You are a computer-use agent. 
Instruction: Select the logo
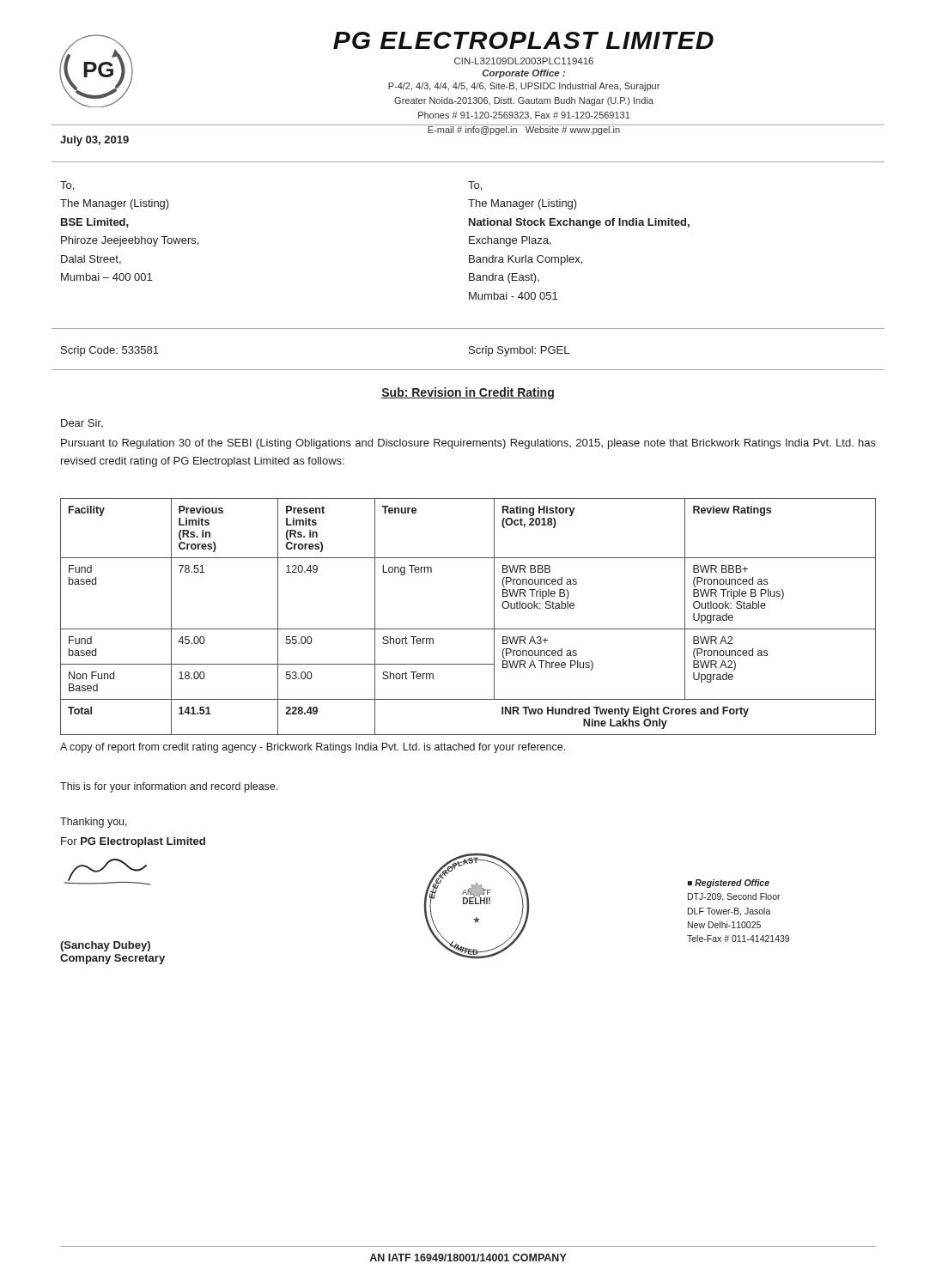(107, 70)
